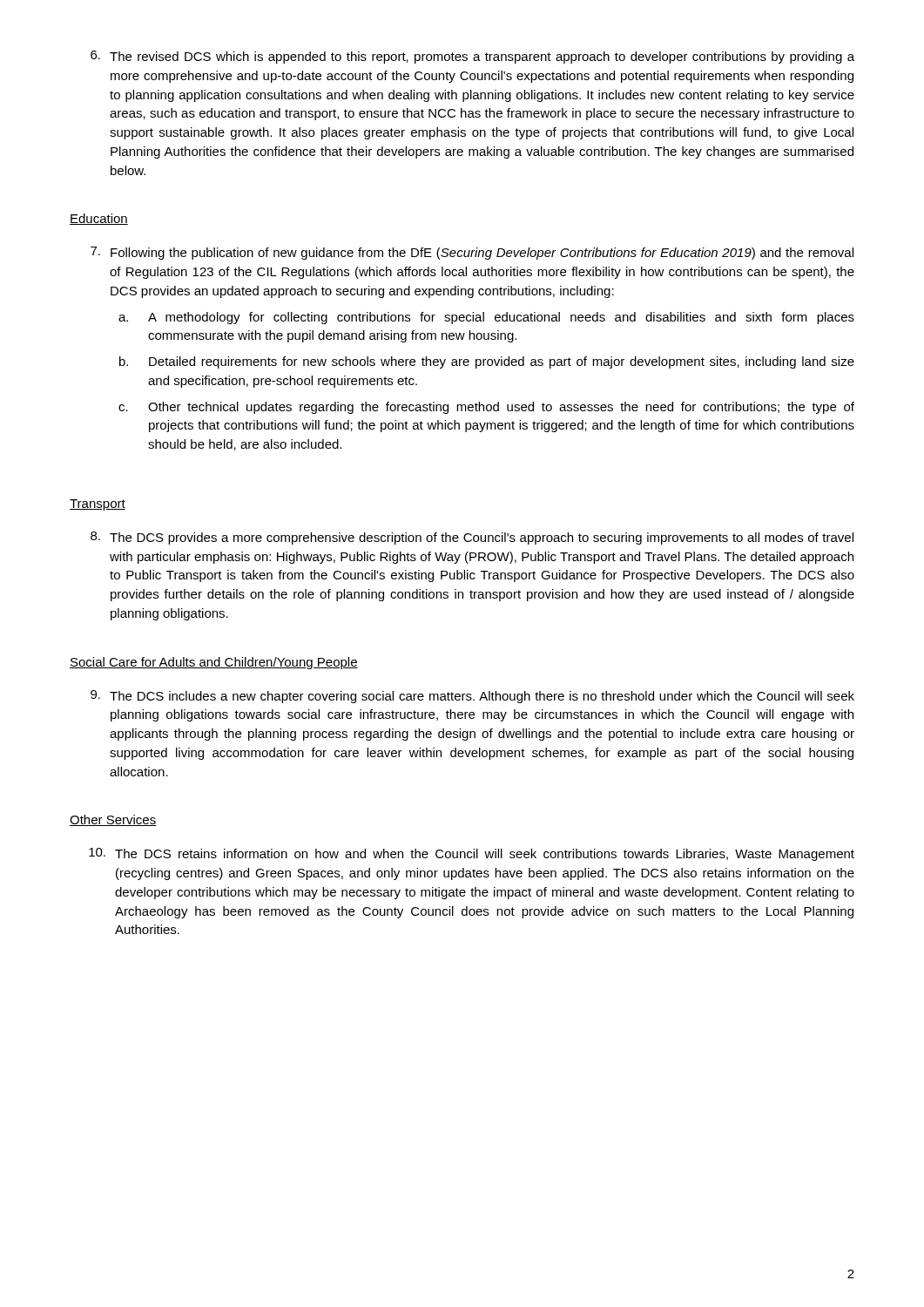Select the passage starting "7. Following the publication of new guidance"
Screen dimensions: 1307x924
462,352
